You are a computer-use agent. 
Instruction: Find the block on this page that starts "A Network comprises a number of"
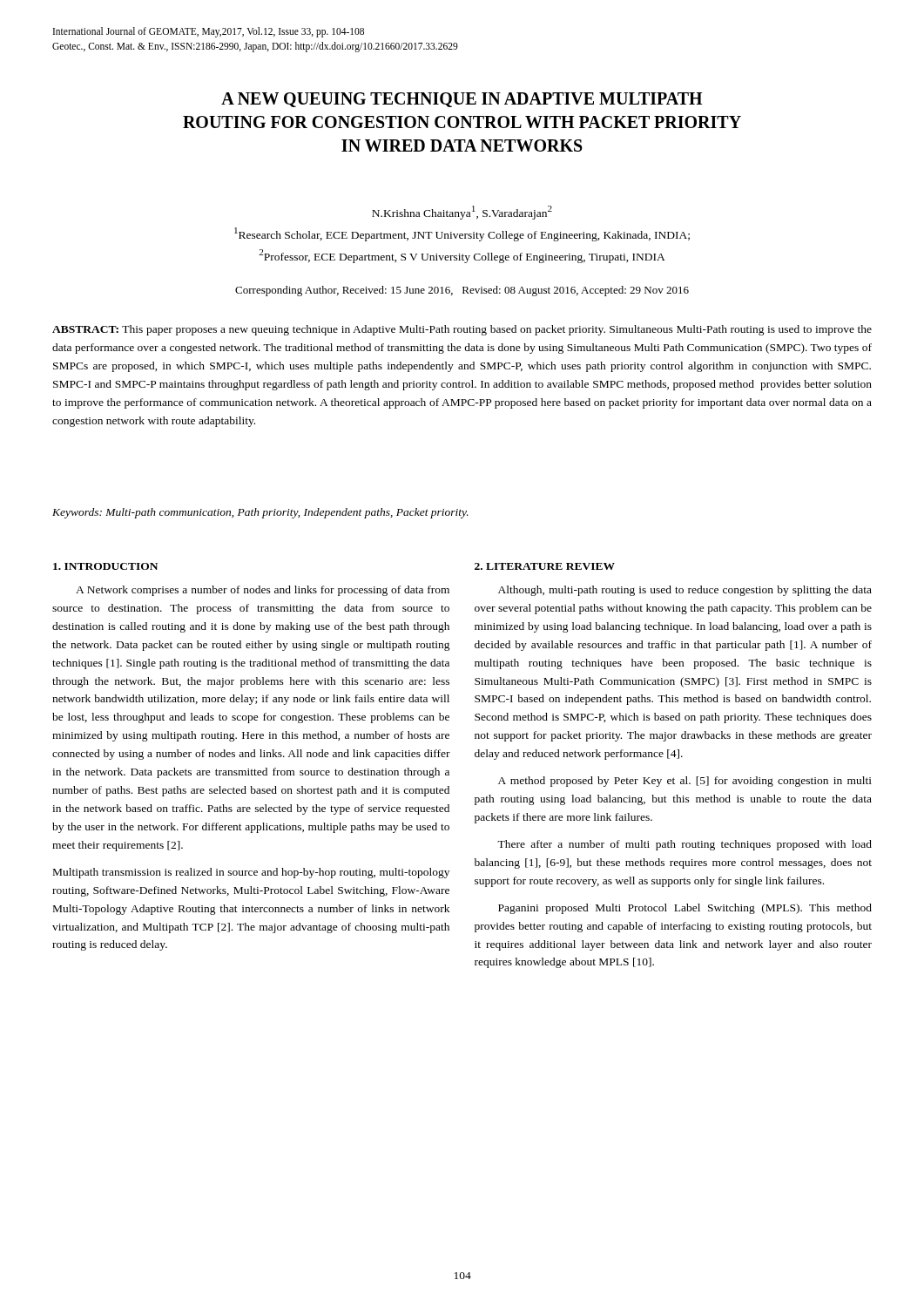(x=251, y=768)
